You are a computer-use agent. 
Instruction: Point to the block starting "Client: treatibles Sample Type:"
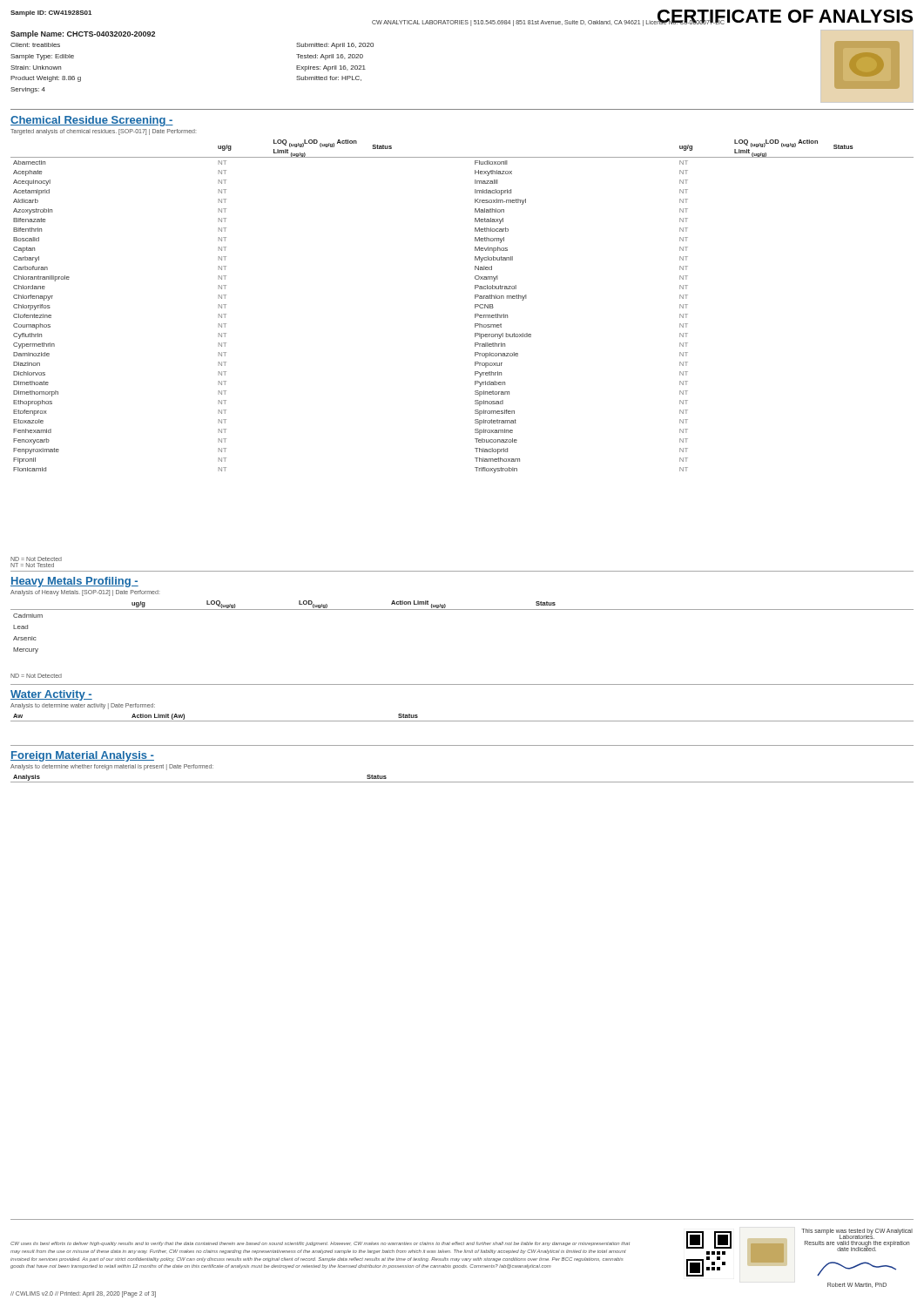click(46, 67)
